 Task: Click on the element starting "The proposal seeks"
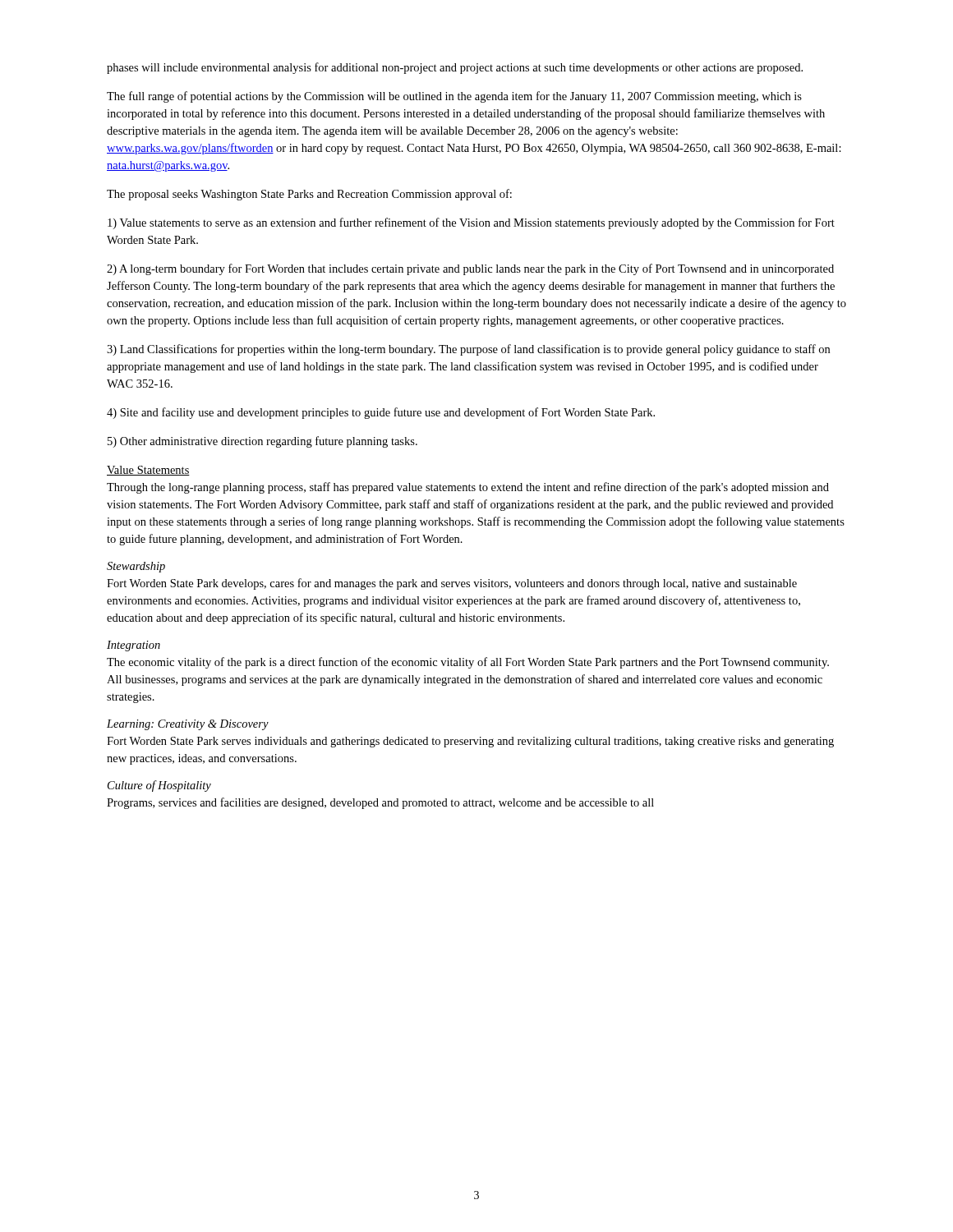pos(310,194)
